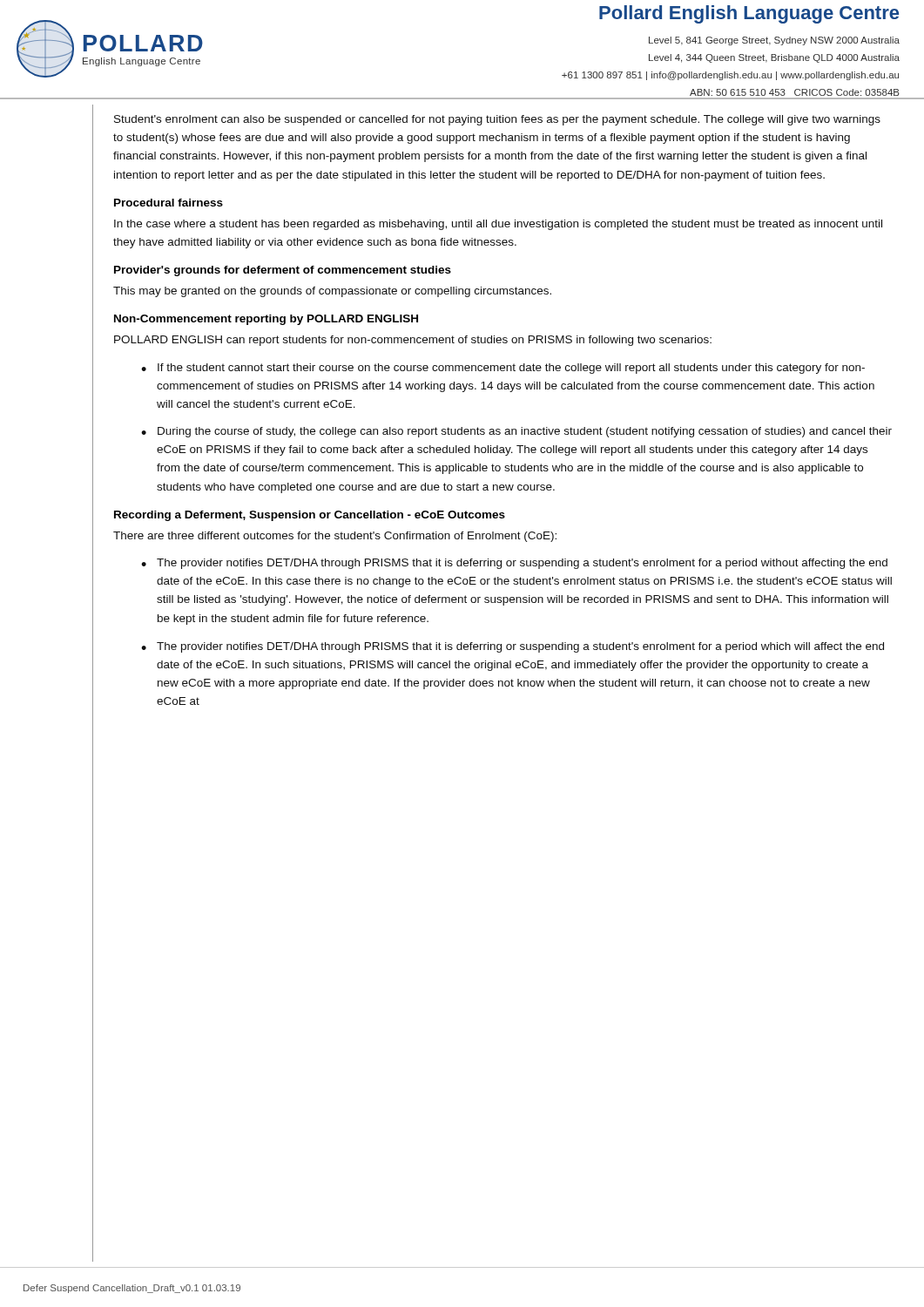Point to the region starting "POLLARD ENGLISH can report students for non-commencement of"
This screenshot has width=924, height=1307.
[413, 340]
